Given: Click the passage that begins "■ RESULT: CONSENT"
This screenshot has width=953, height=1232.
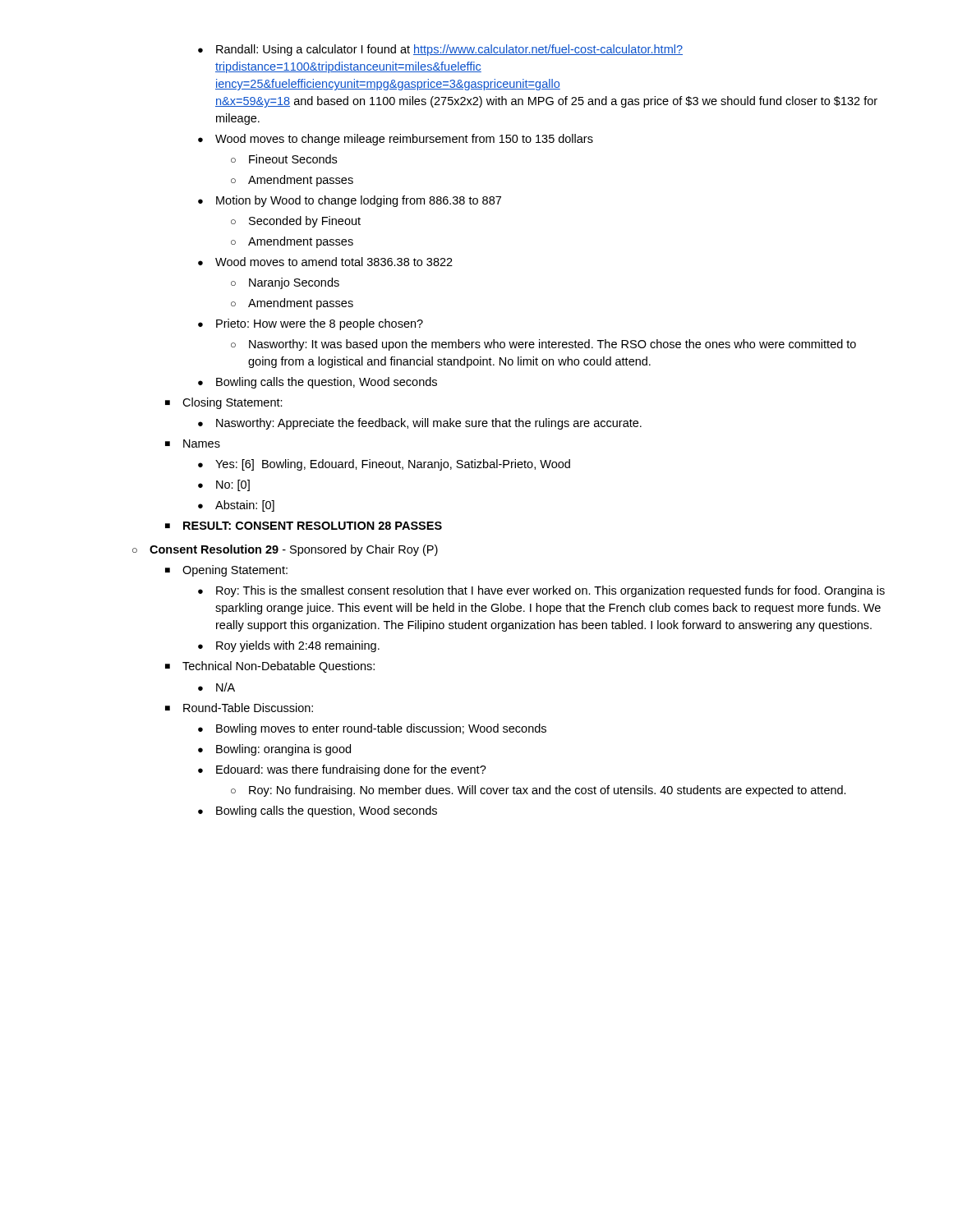Looking at the screenshot, I should click(304, 526).
